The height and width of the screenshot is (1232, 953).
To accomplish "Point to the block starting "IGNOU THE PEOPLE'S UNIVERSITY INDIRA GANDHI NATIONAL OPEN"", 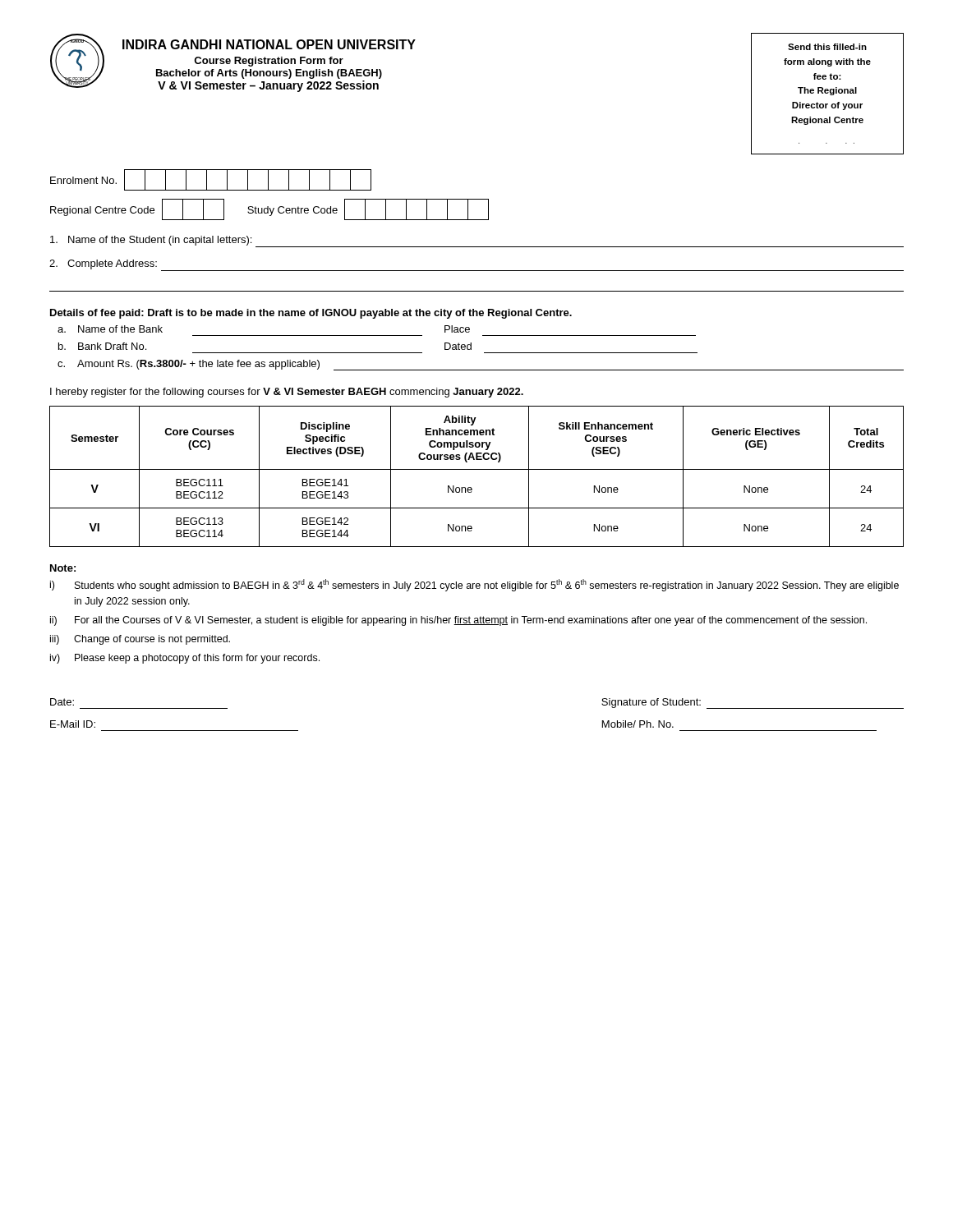I will 252,87.
